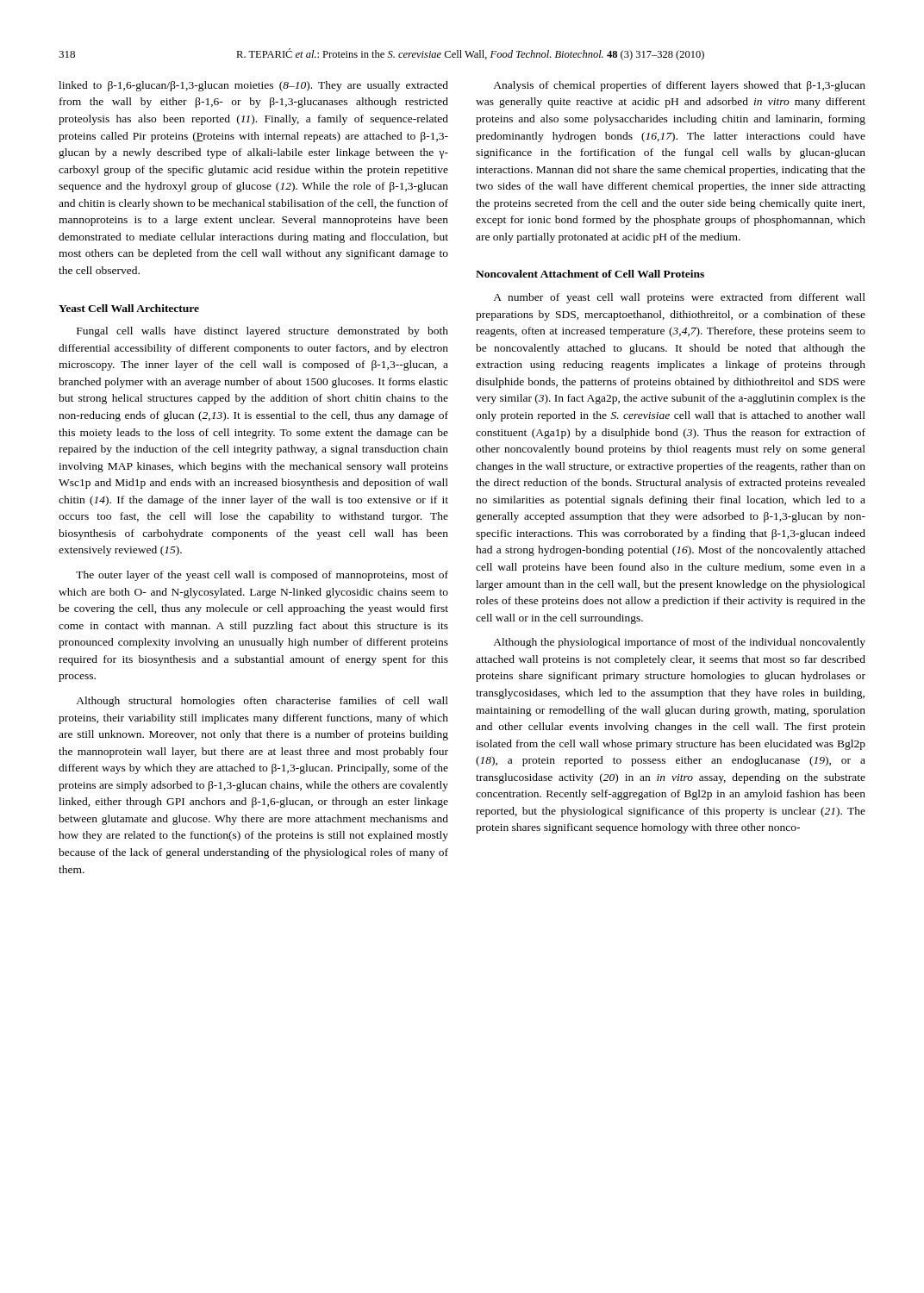Select the text block that reads "A number of yeast cell wall proteins were"

671,563
